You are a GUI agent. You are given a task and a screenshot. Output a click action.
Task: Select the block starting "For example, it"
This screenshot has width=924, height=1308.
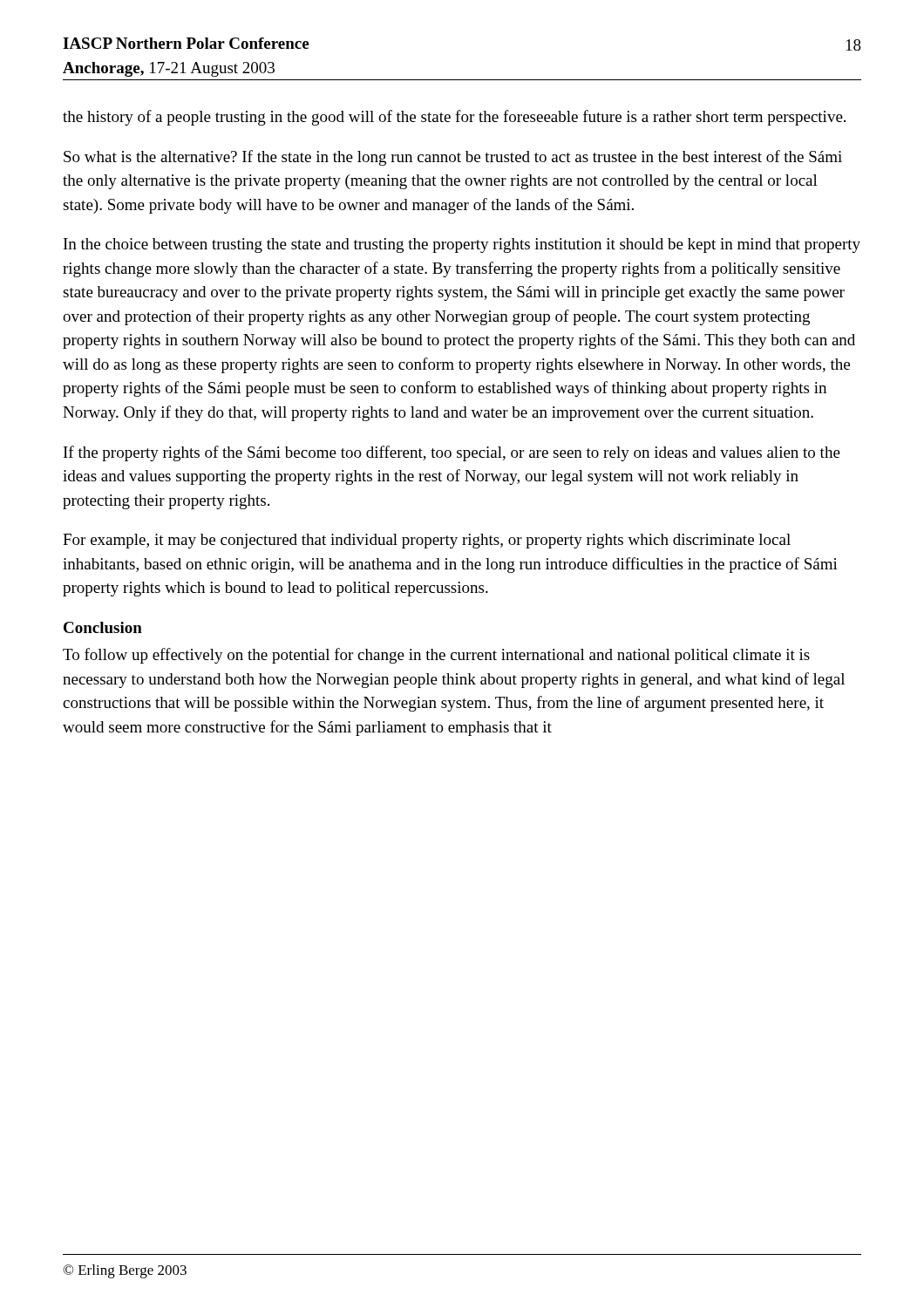[x=462, y=564]
